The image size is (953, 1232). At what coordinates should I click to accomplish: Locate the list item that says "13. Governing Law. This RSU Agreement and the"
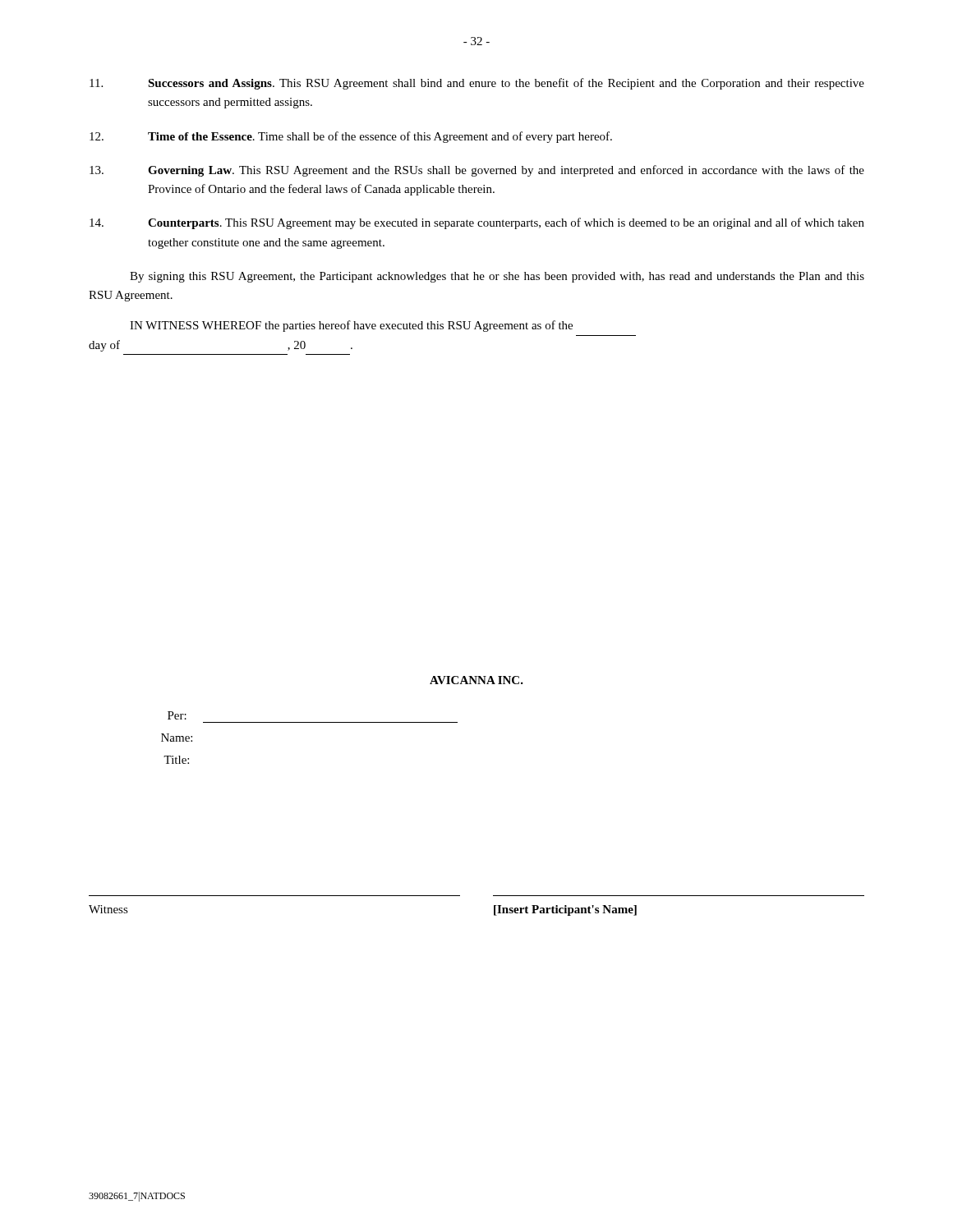(x=476, y=180)
